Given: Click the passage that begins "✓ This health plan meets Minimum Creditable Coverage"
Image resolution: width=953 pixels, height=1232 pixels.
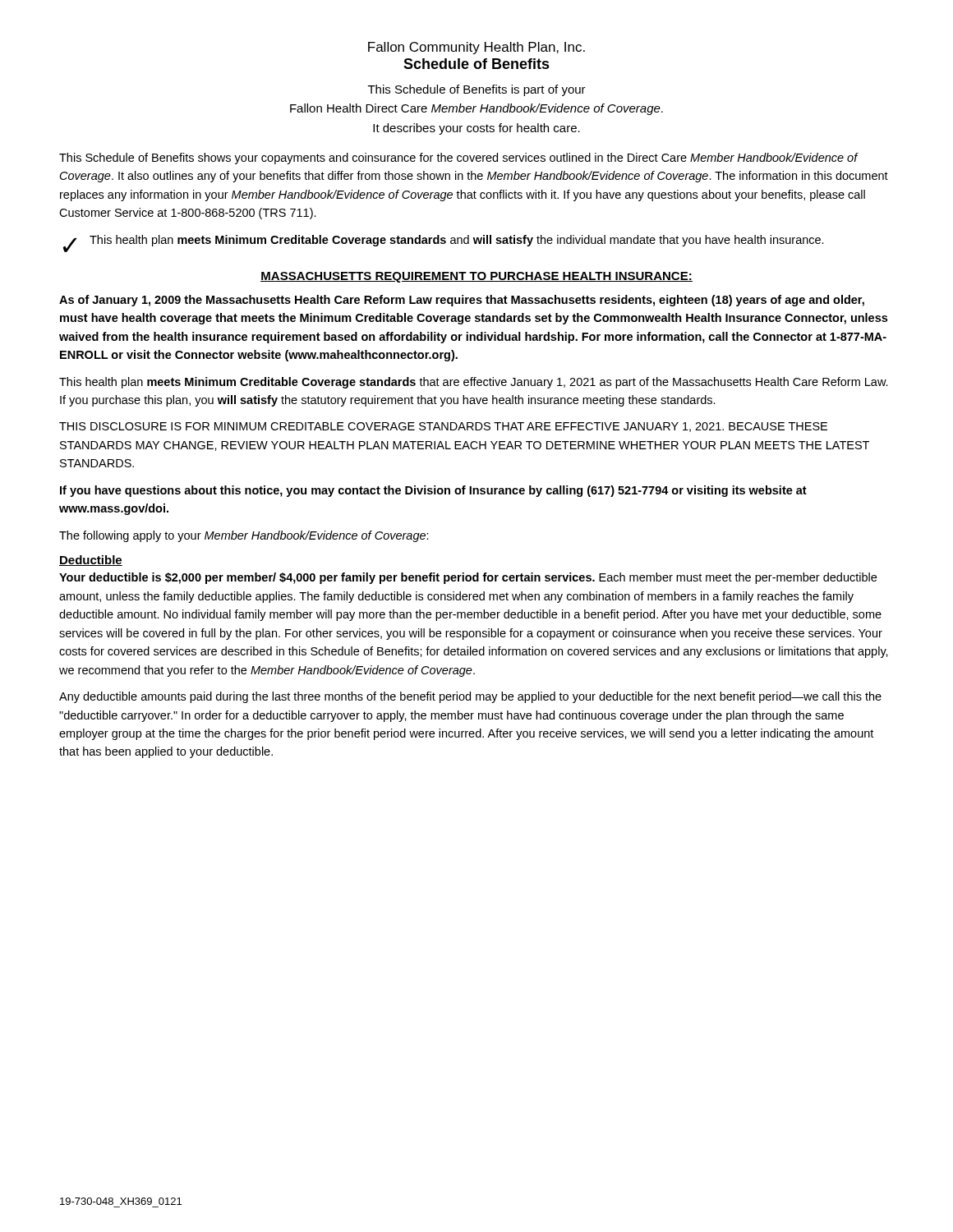Looking at the screenshot, I should coord(442,244).
